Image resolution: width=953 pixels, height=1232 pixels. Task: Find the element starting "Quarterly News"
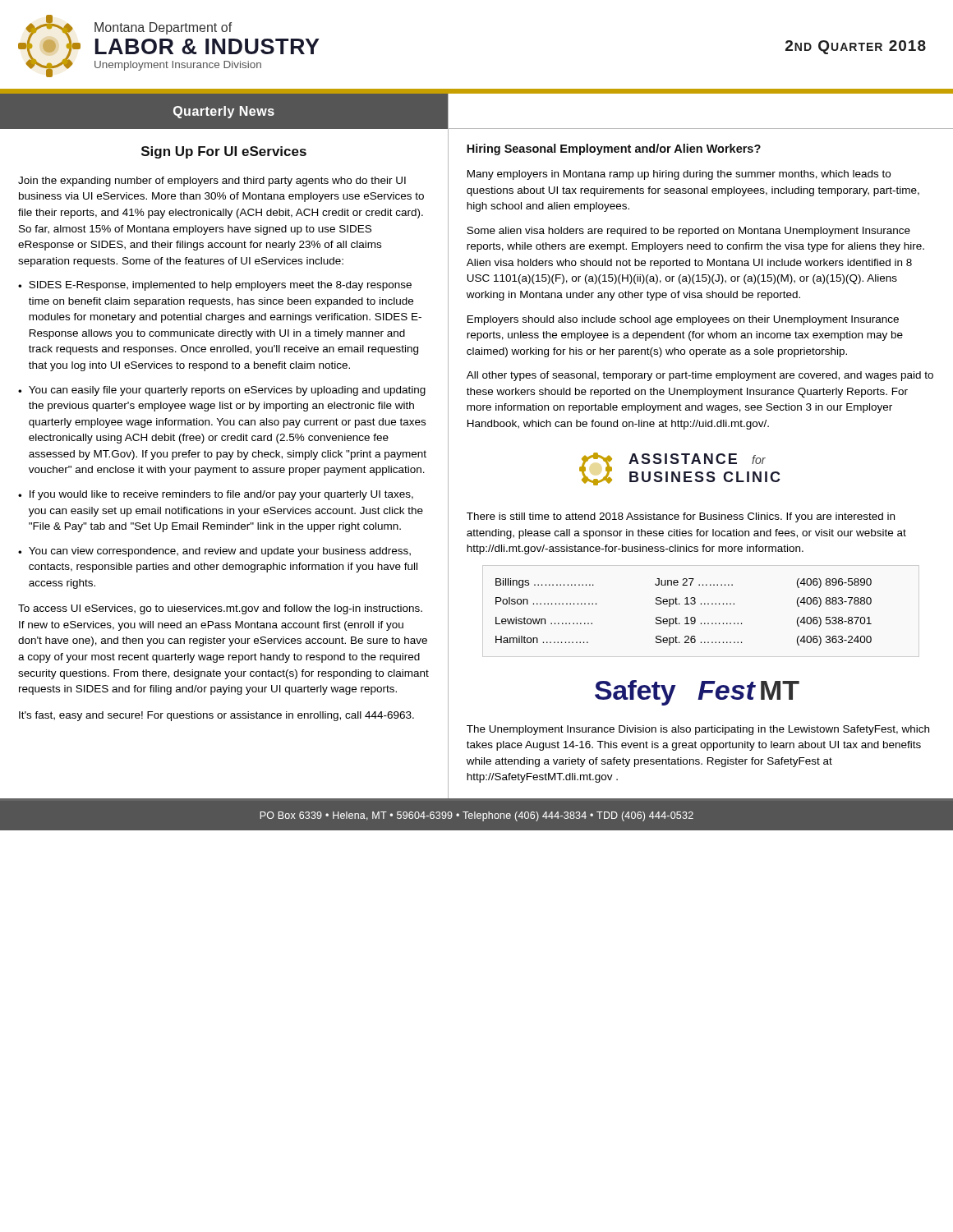pyautogui.click(x=224, y=111)
